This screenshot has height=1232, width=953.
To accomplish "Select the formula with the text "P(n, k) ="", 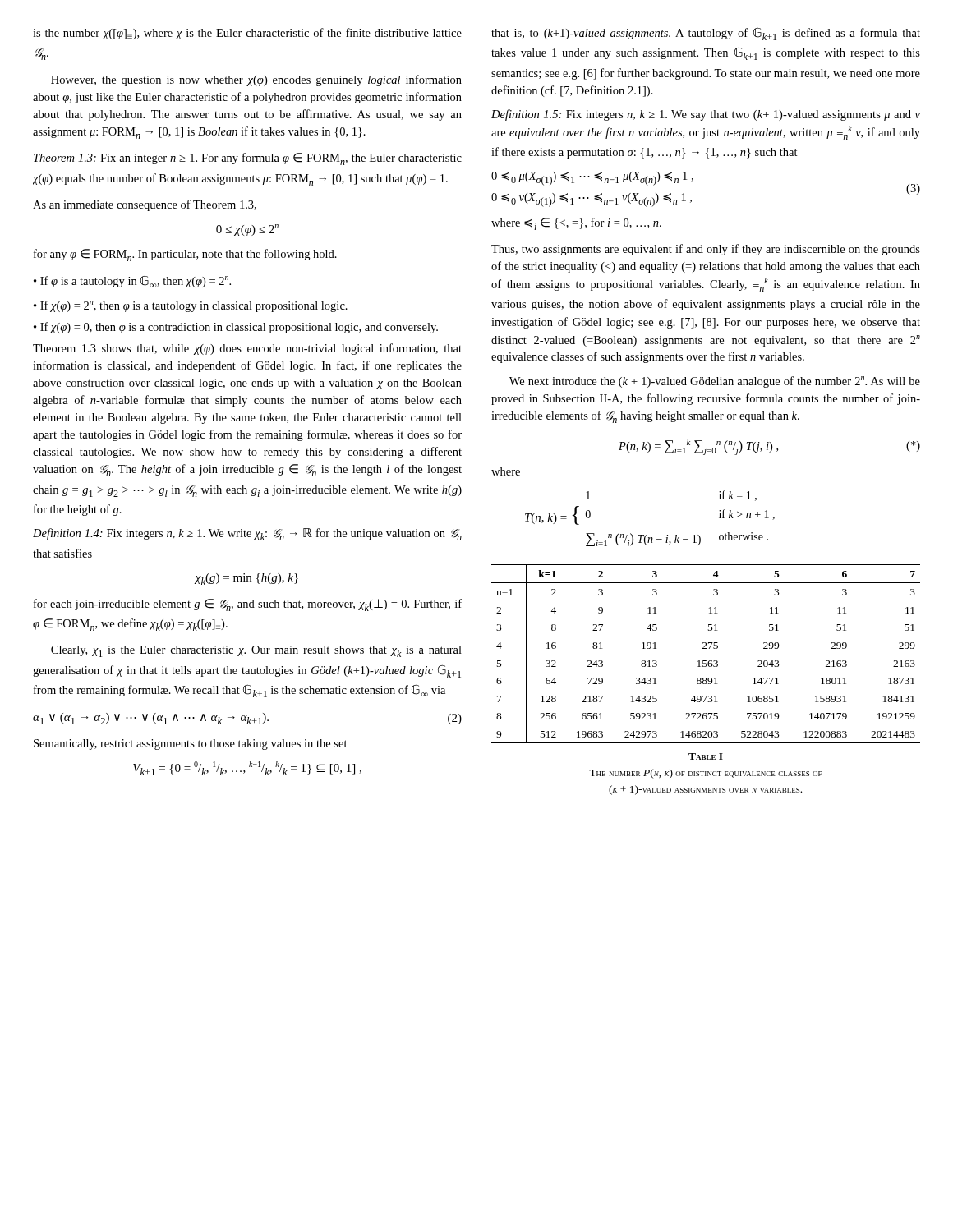I will coord(706,446).
